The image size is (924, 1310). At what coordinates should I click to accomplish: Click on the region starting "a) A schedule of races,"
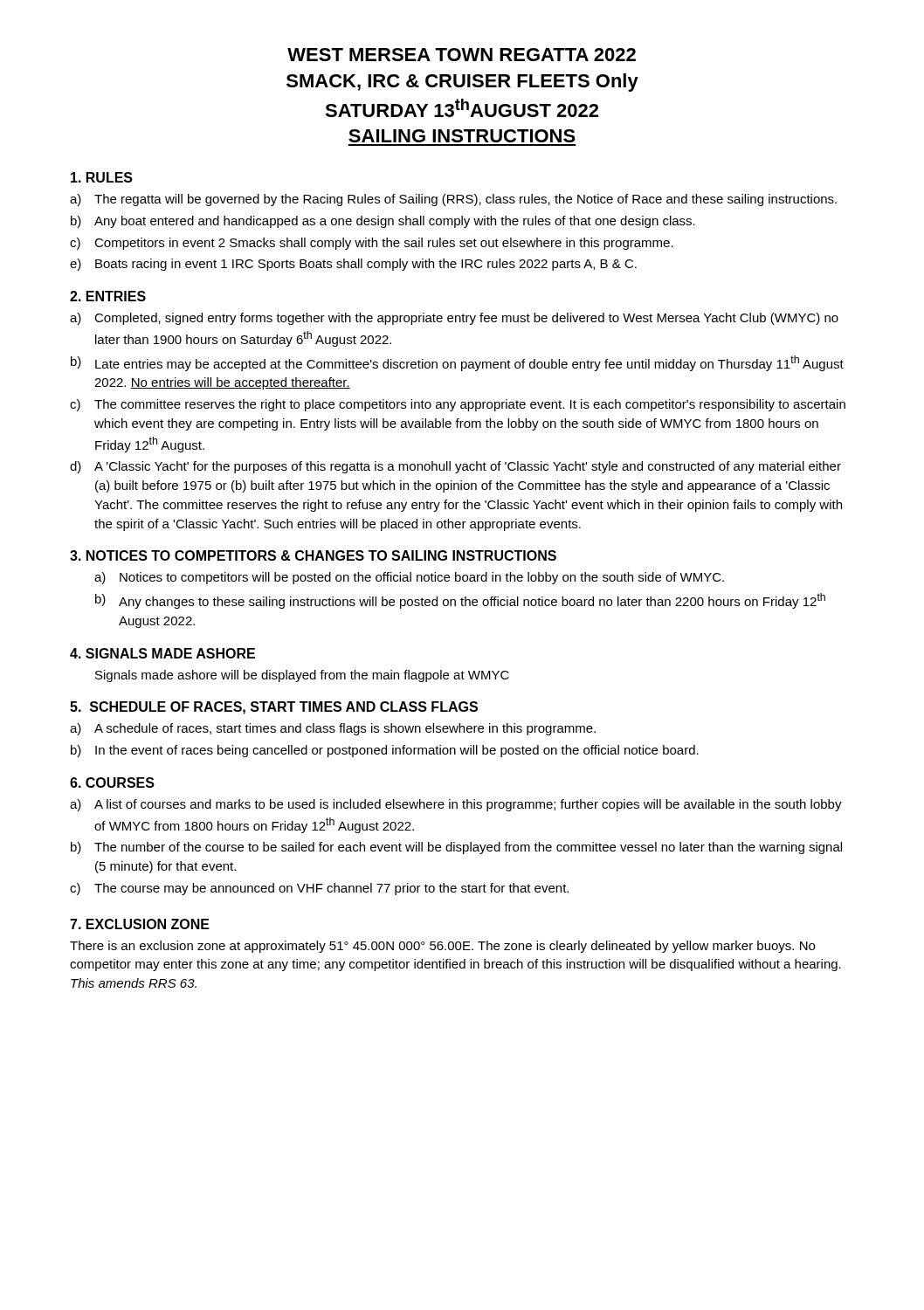[x=462, y=729]
